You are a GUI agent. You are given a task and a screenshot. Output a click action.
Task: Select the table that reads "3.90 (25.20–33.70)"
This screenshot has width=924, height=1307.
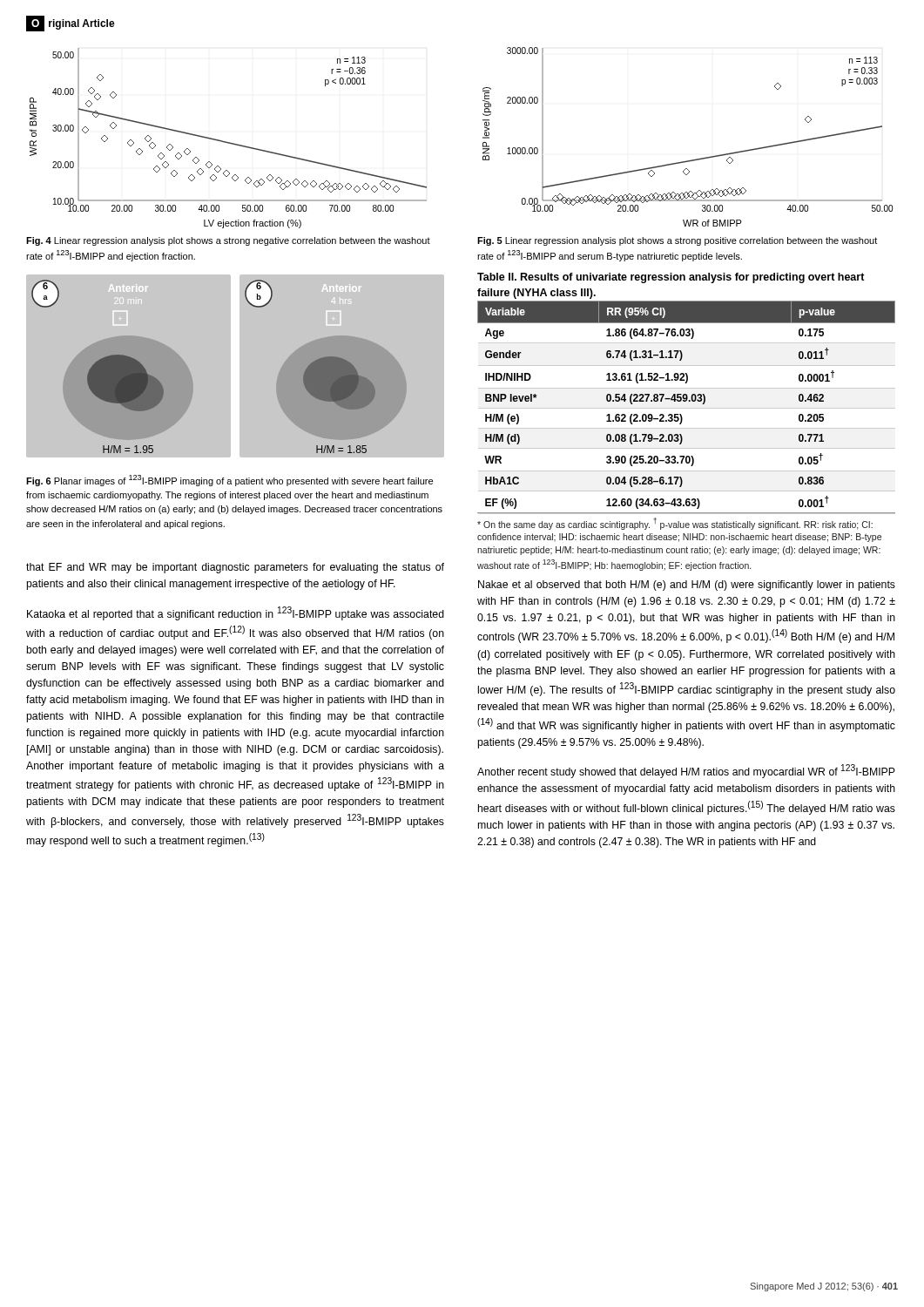(686, 407)
